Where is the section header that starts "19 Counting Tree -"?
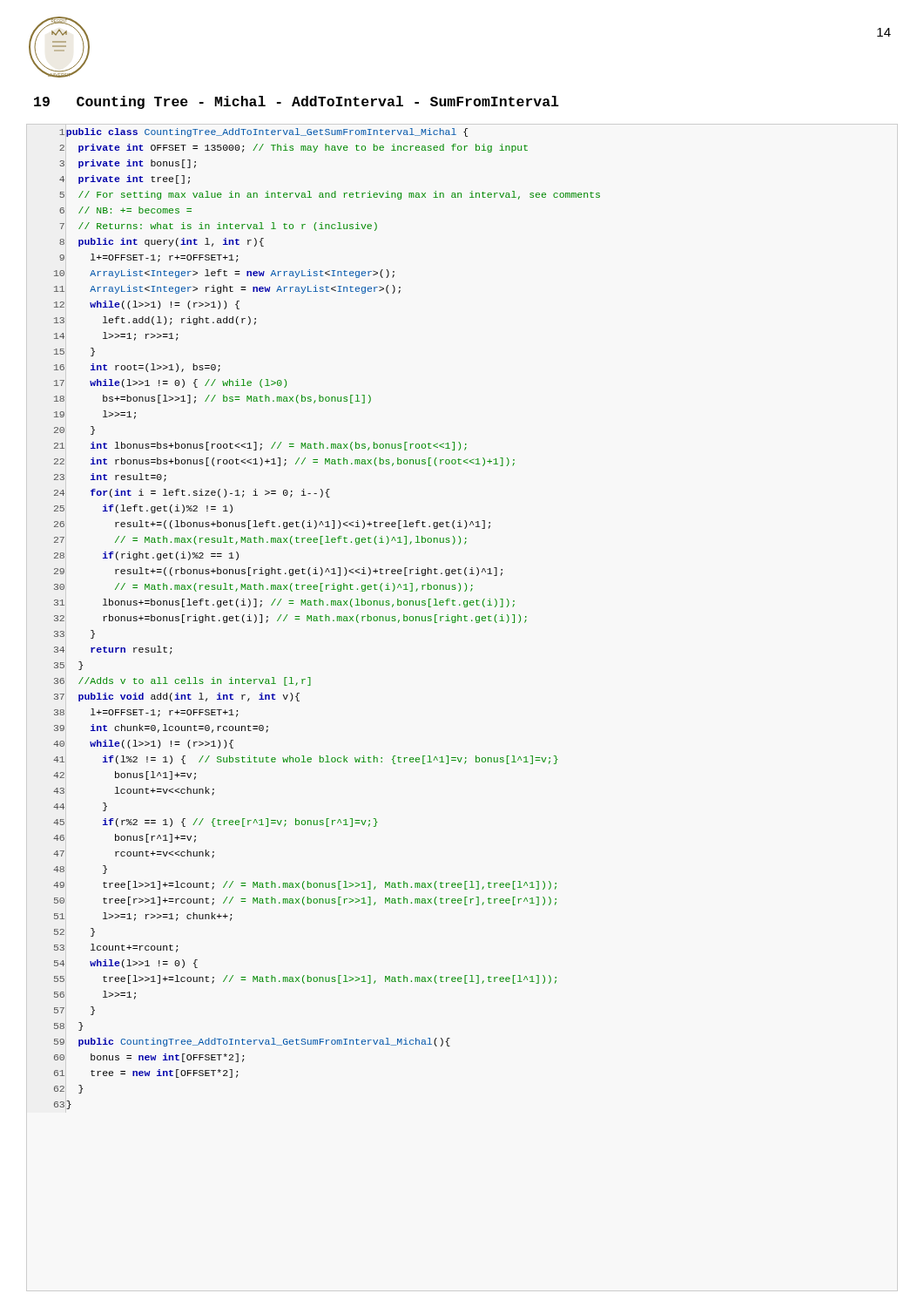Image resolution: width=924 pixels, height=1307 pixels. 296,102
